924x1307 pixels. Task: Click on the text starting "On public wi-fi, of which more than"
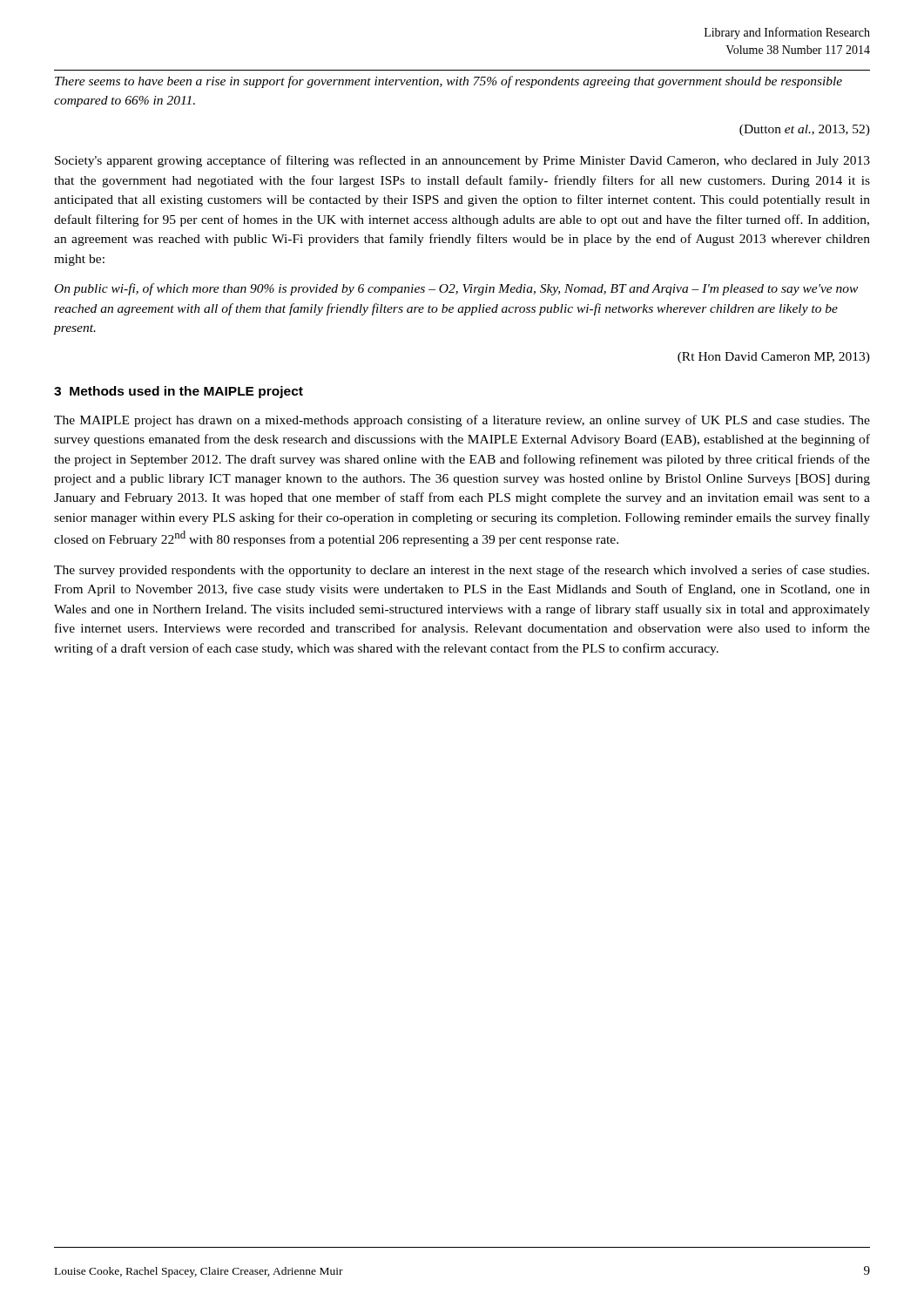(x=456, y=308)
